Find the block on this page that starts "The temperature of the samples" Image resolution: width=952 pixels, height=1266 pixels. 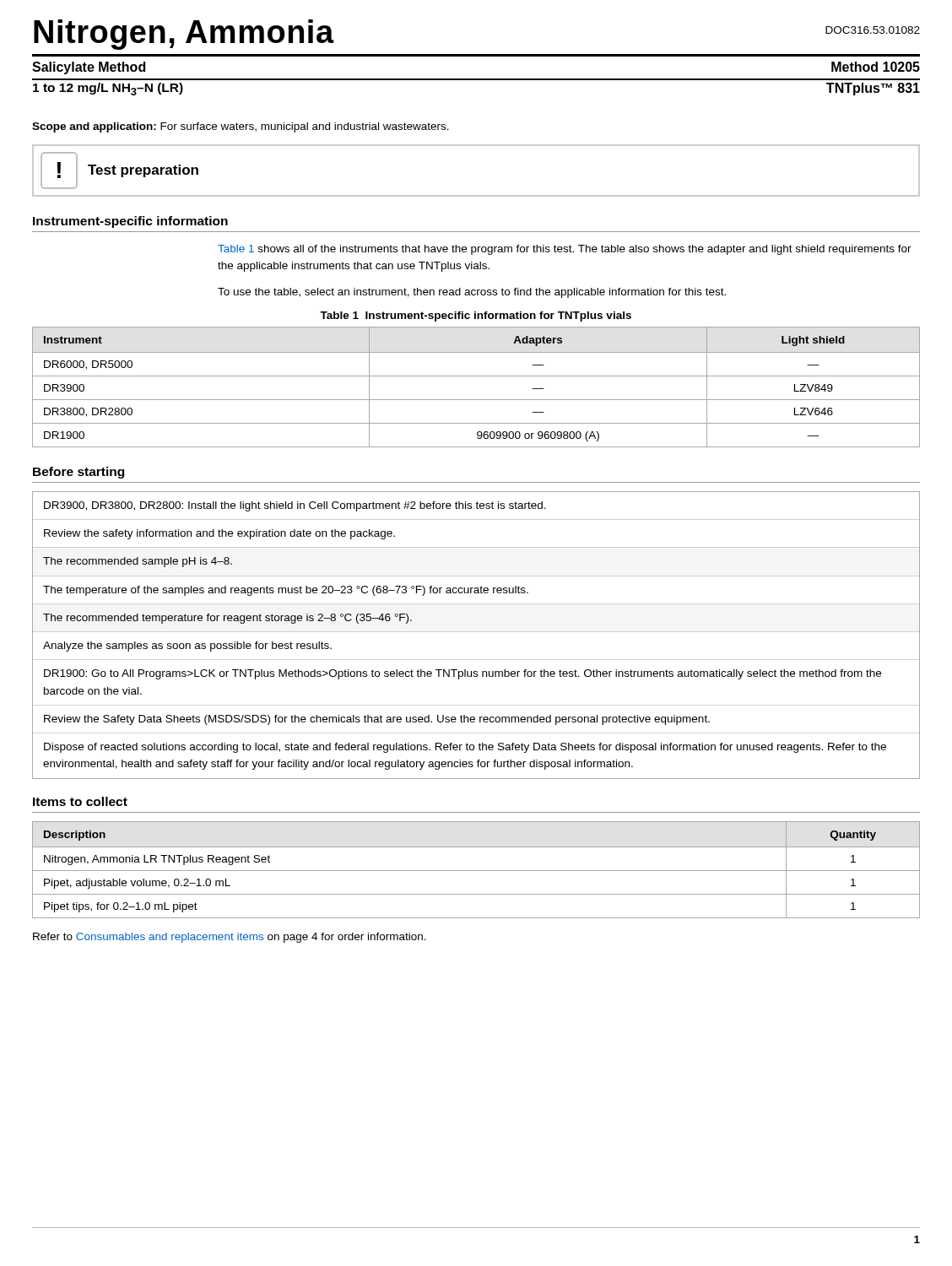coord(286,589)
